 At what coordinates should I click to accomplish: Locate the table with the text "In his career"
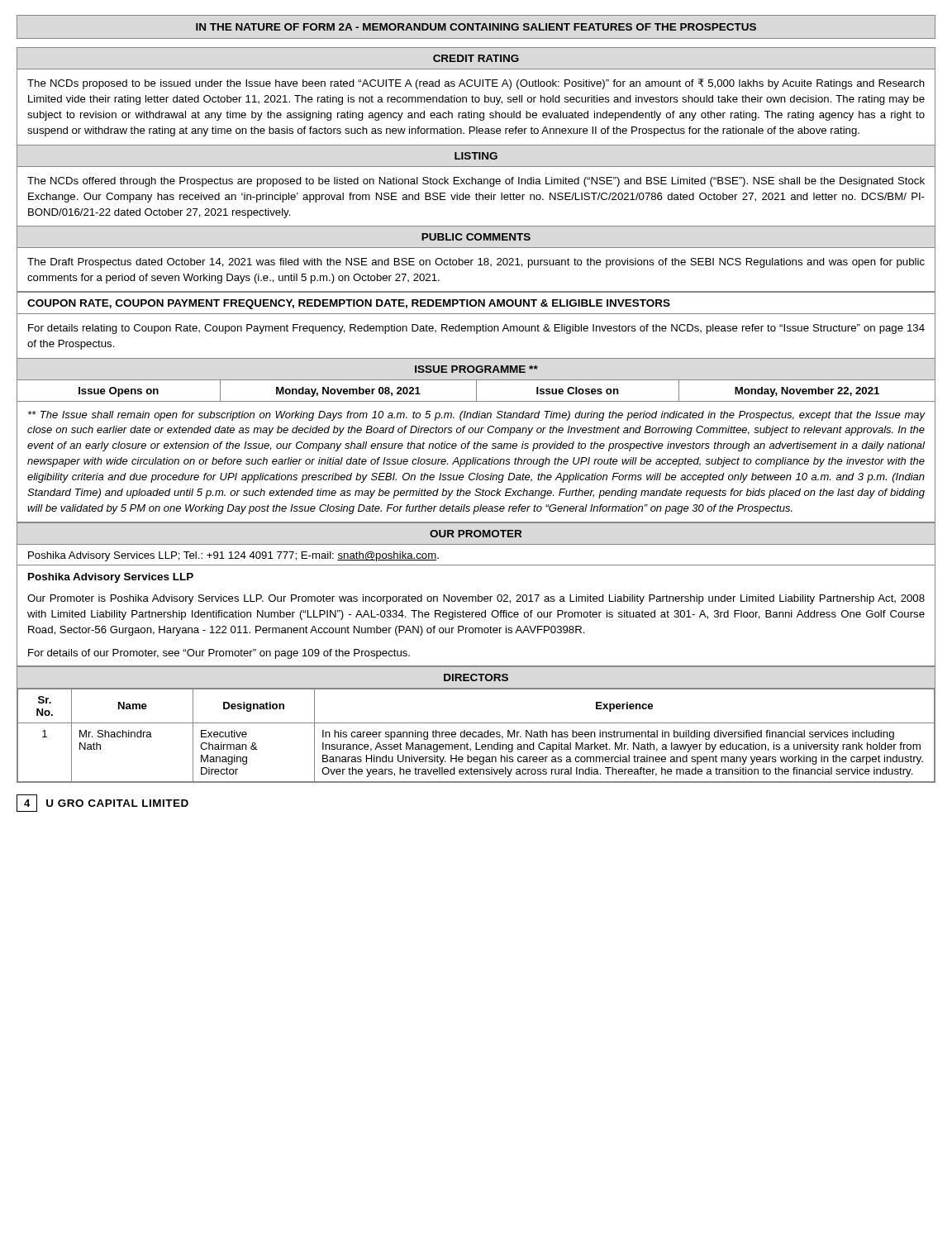pyautogui.click(x=476, y=735)
